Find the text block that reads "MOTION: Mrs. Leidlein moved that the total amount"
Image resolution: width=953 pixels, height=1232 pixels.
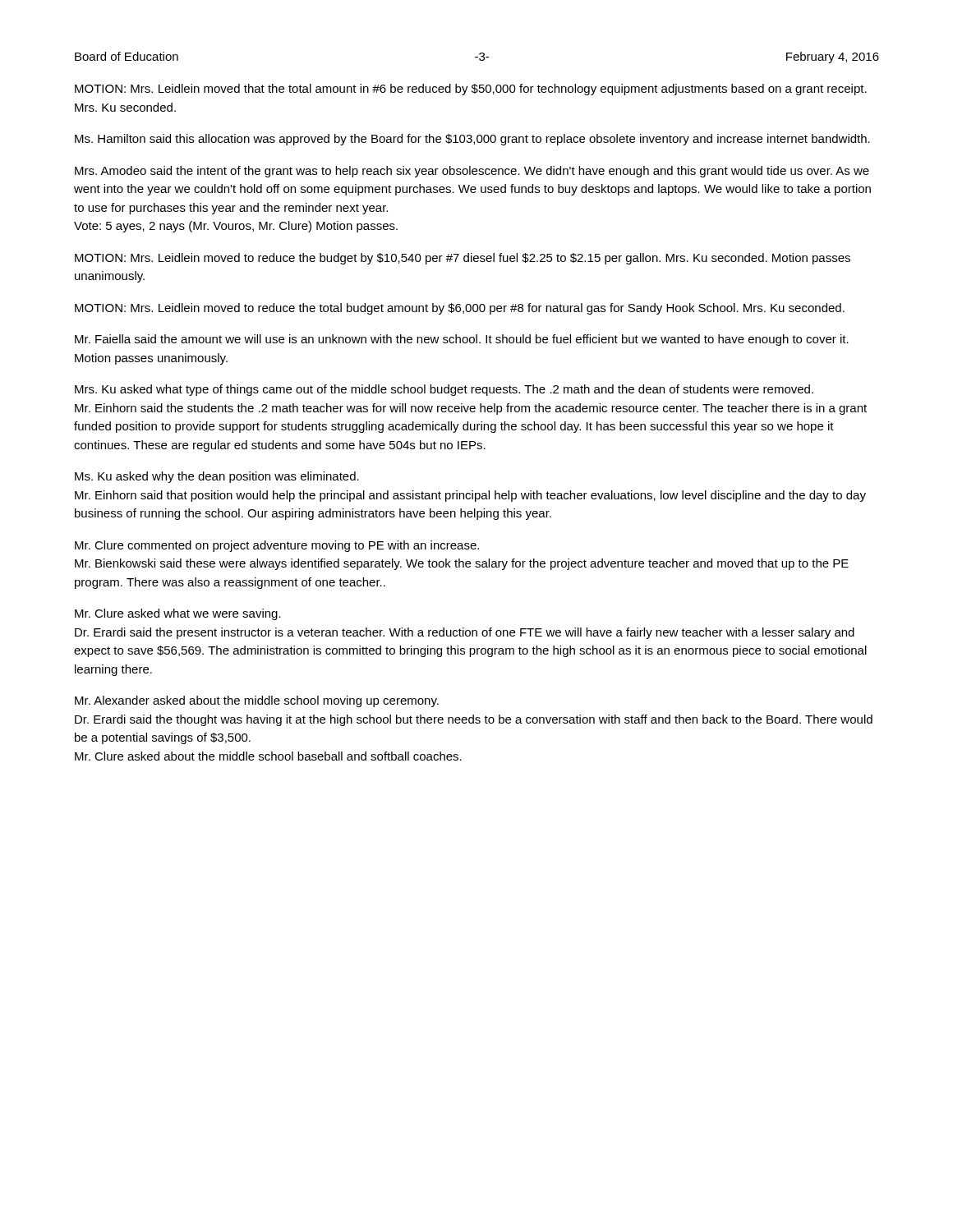click(471, 98)
